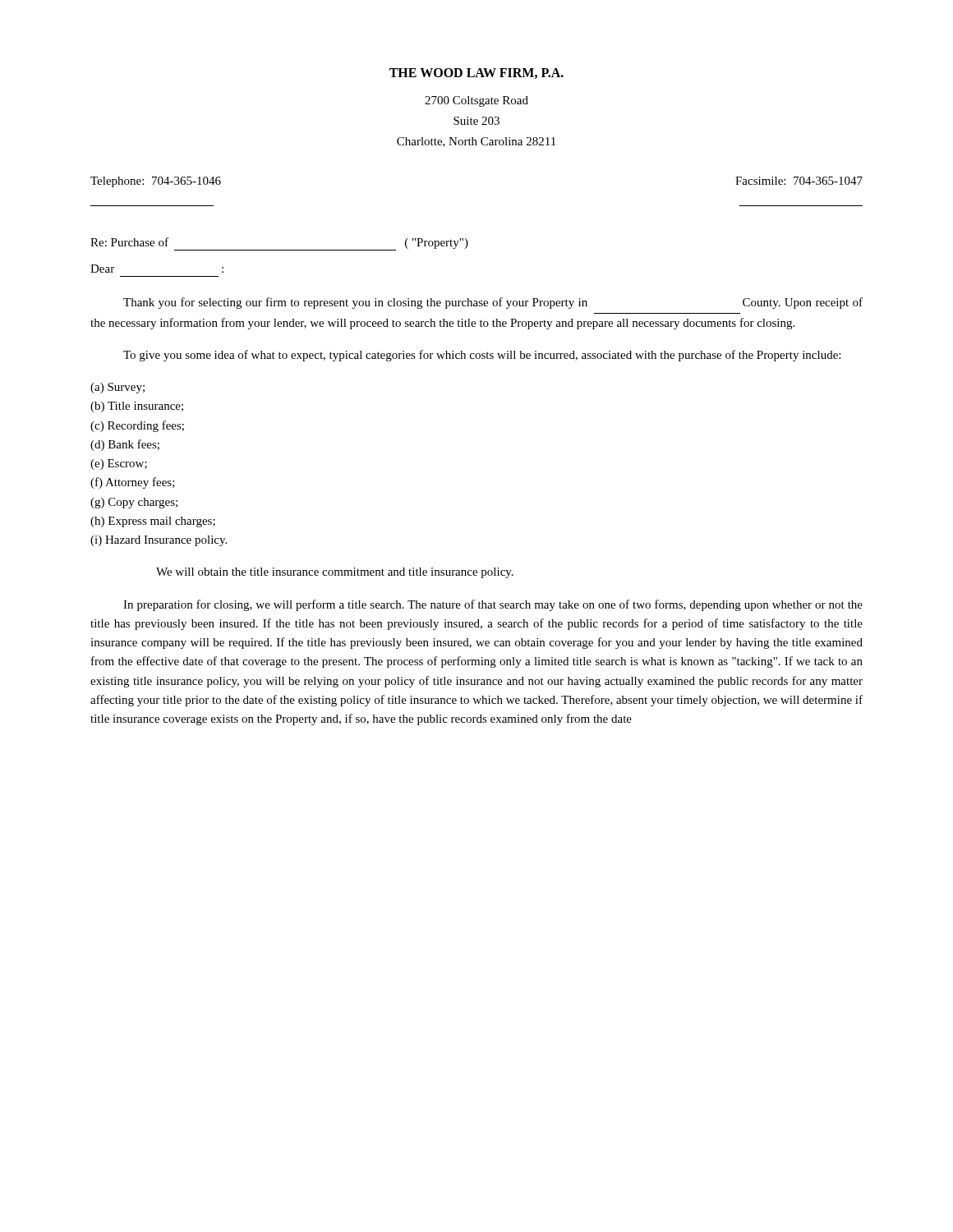Locate the text "(g) Copy charges;"
953x1232 pixels.
[x=134, y=501]
